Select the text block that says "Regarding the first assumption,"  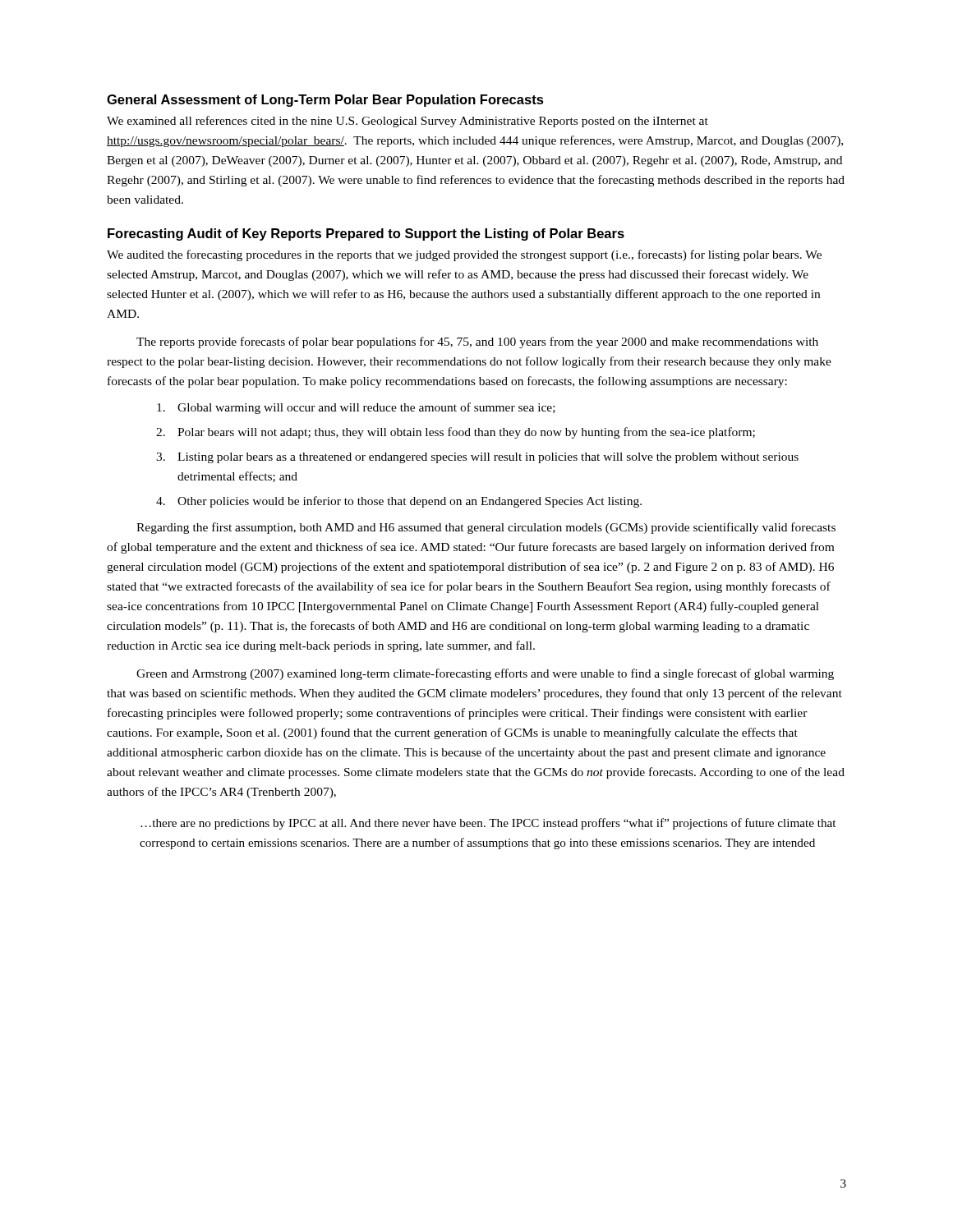pyautogui.click(x=471, y=586)
